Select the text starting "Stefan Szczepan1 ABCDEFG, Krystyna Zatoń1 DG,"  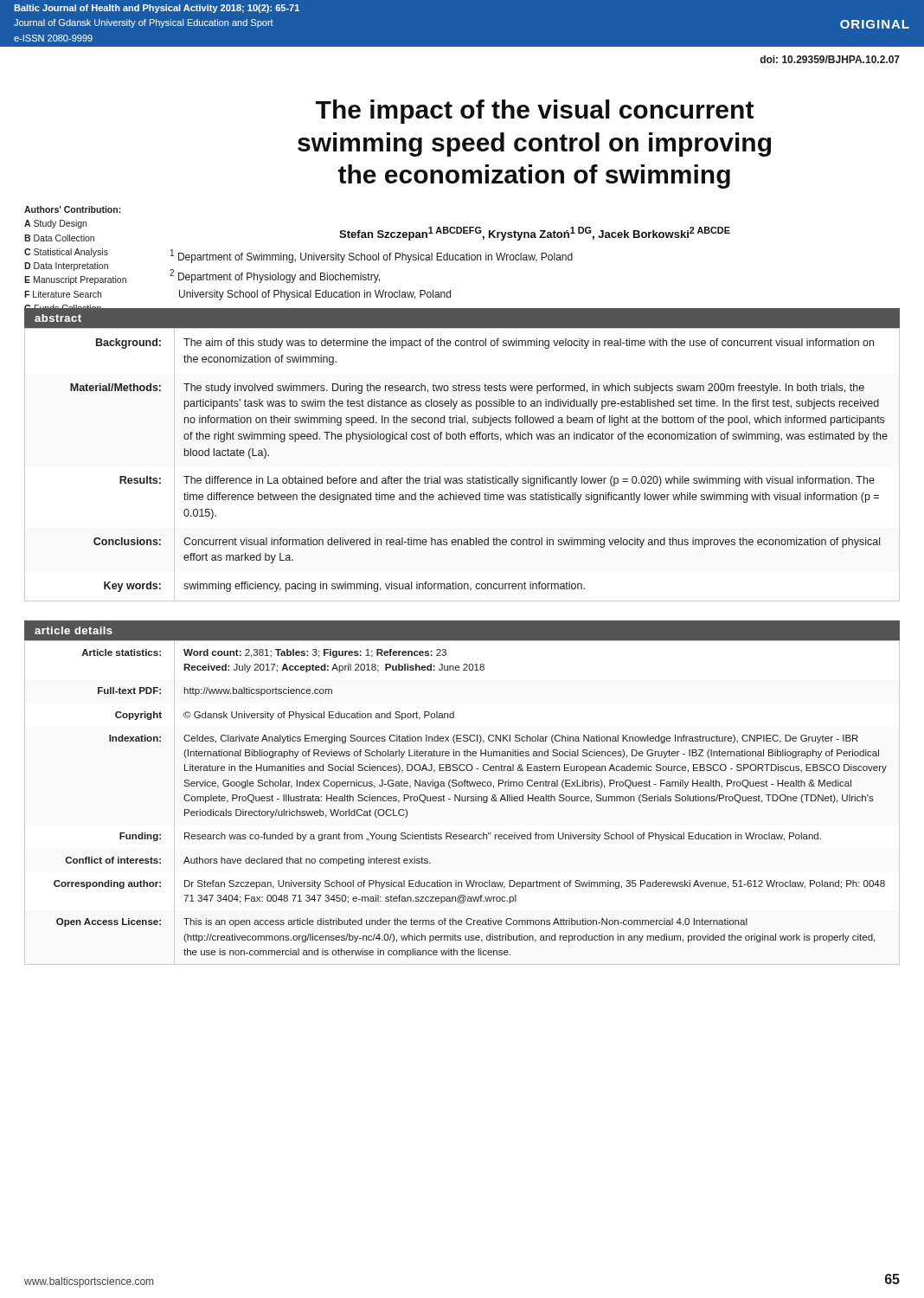tap(535, 233)
